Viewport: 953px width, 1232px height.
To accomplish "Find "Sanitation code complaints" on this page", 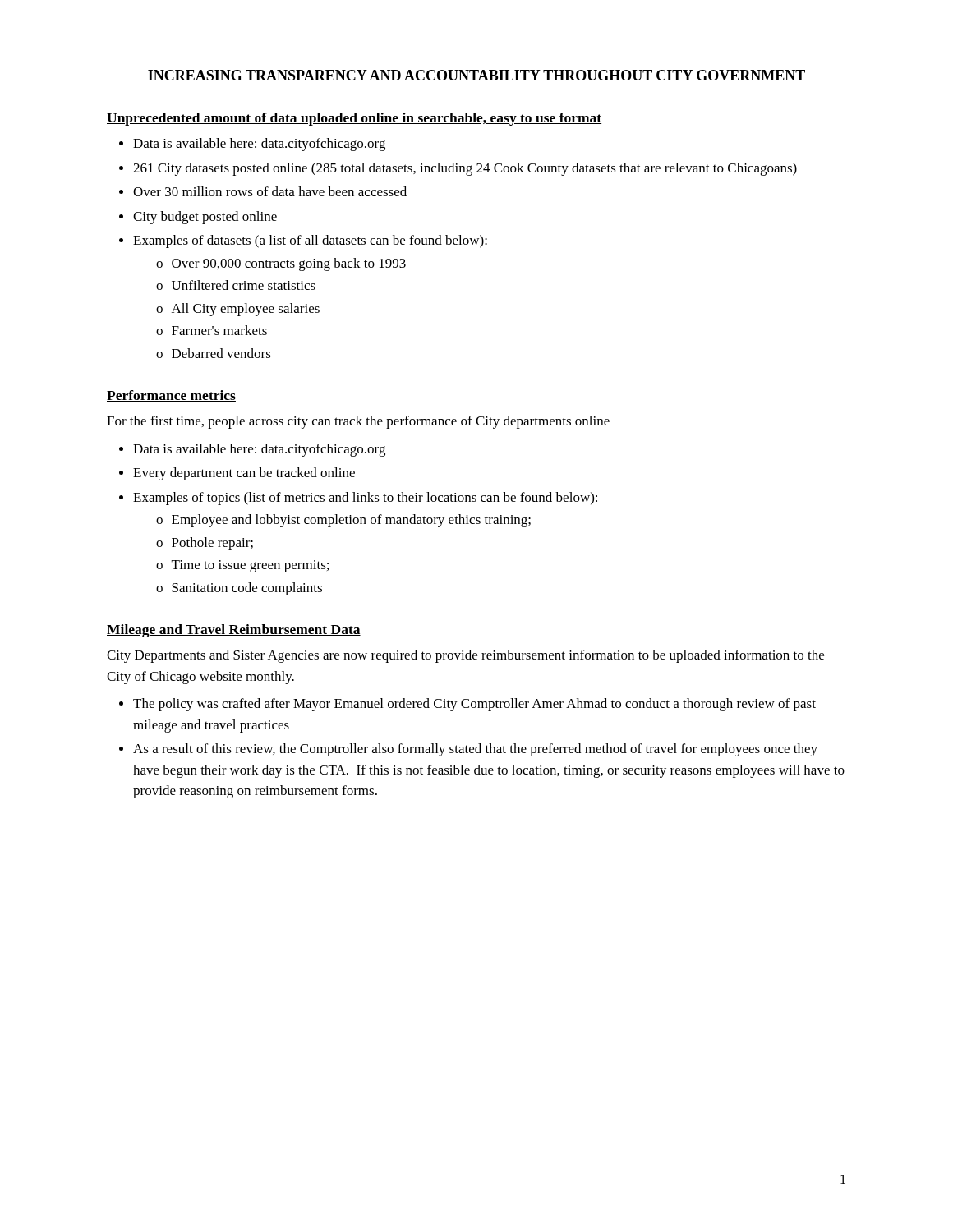I will coord(247,587).
